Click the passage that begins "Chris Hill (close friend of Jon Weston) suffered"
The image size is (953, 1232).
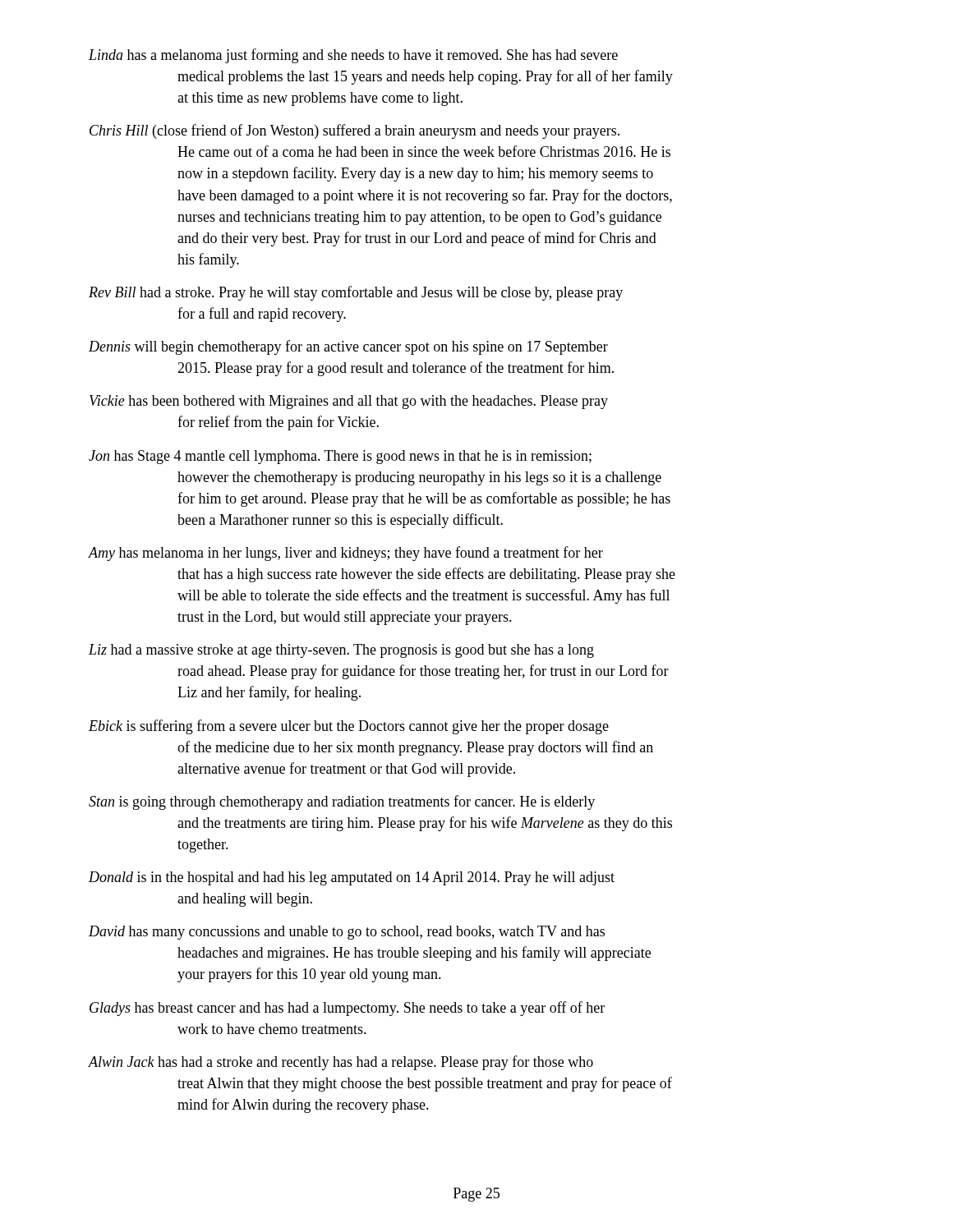tap(381, 195)
